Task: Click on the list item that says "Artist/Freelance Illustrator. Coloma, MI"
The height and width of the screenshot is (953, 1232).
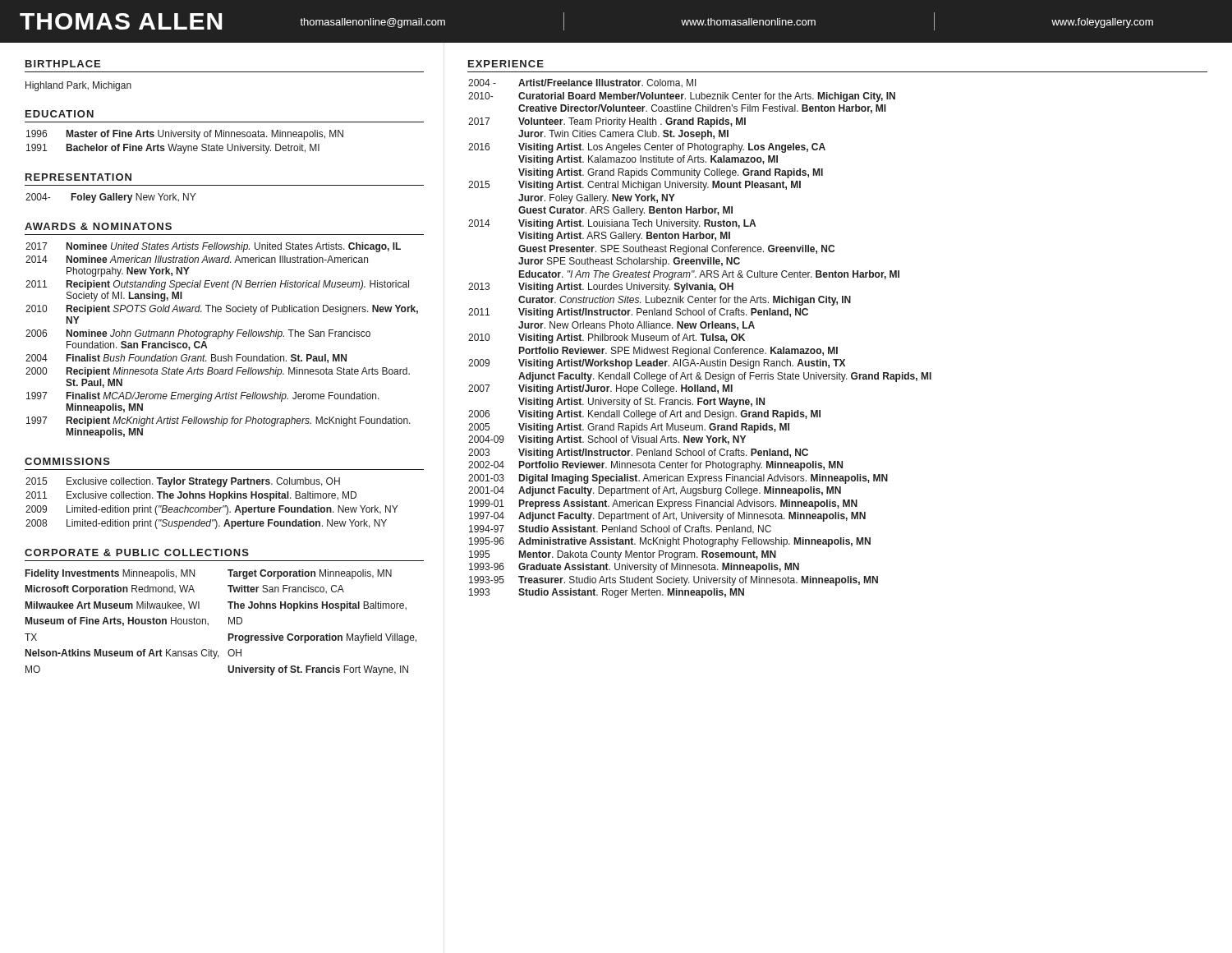Action: 608,83
